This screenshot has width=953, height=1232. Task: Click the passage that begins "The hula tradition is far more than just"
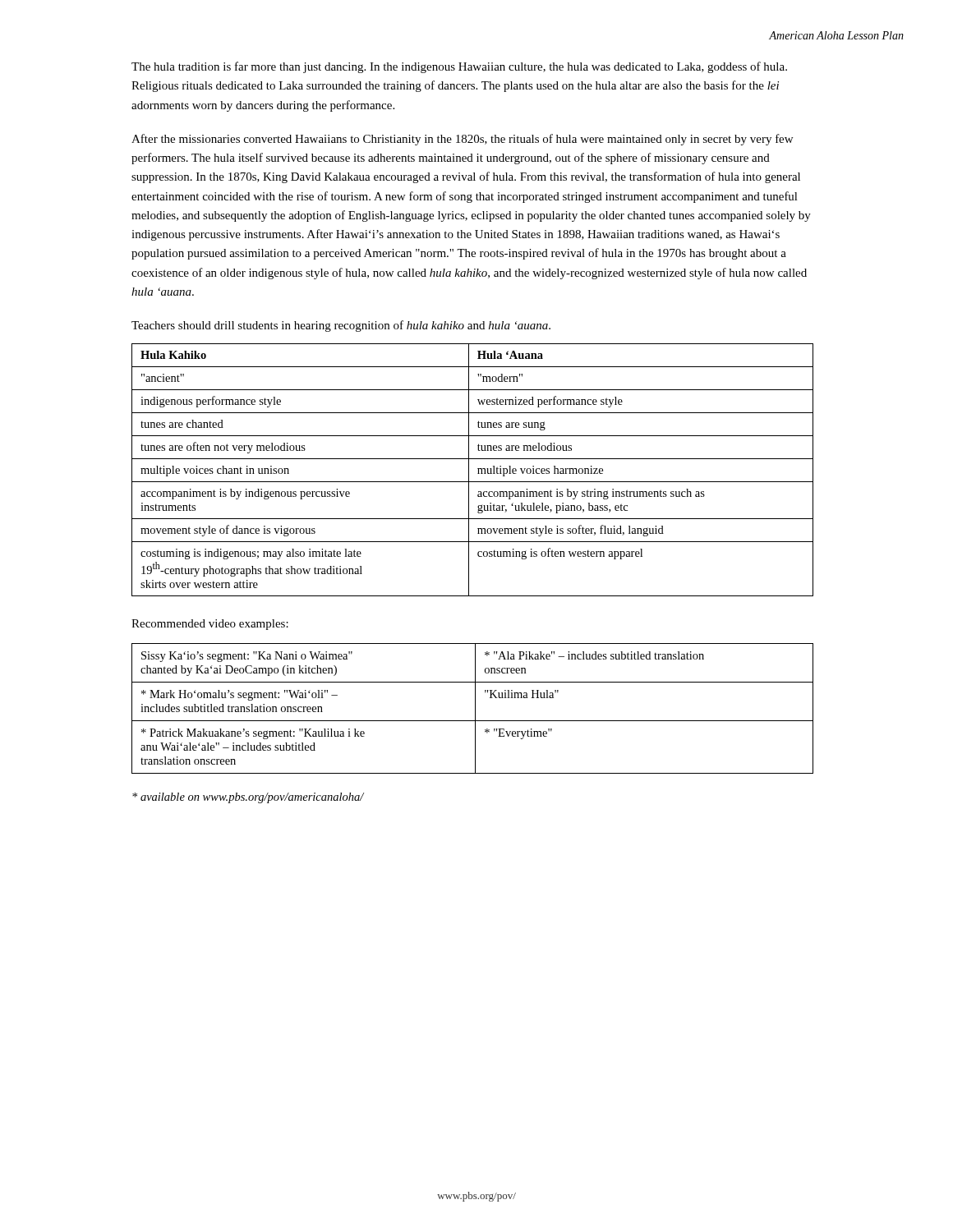[x=460, y=86]
